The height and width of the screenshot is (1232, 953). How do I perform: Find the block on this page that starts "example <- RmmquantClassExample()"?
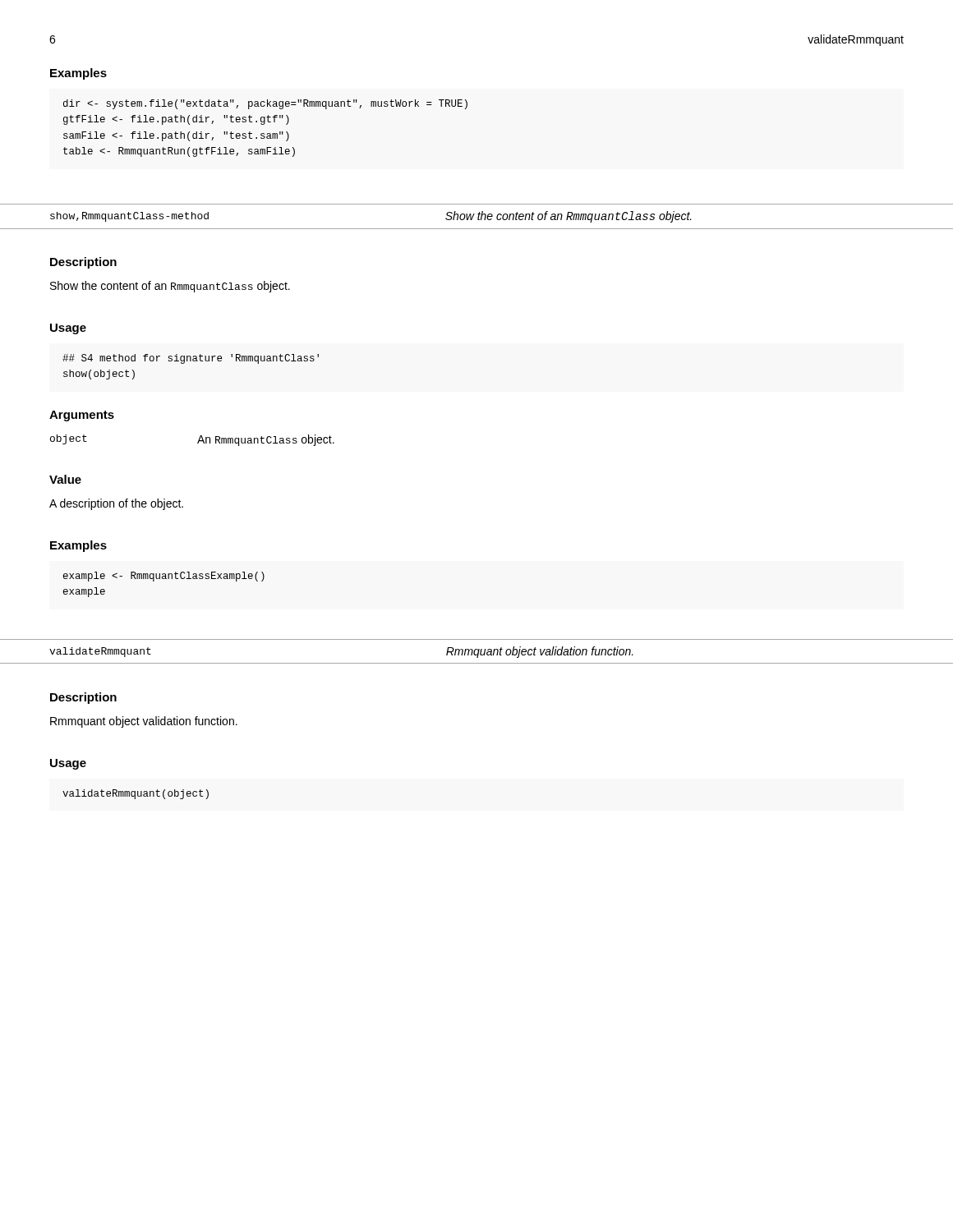point(164,577)
